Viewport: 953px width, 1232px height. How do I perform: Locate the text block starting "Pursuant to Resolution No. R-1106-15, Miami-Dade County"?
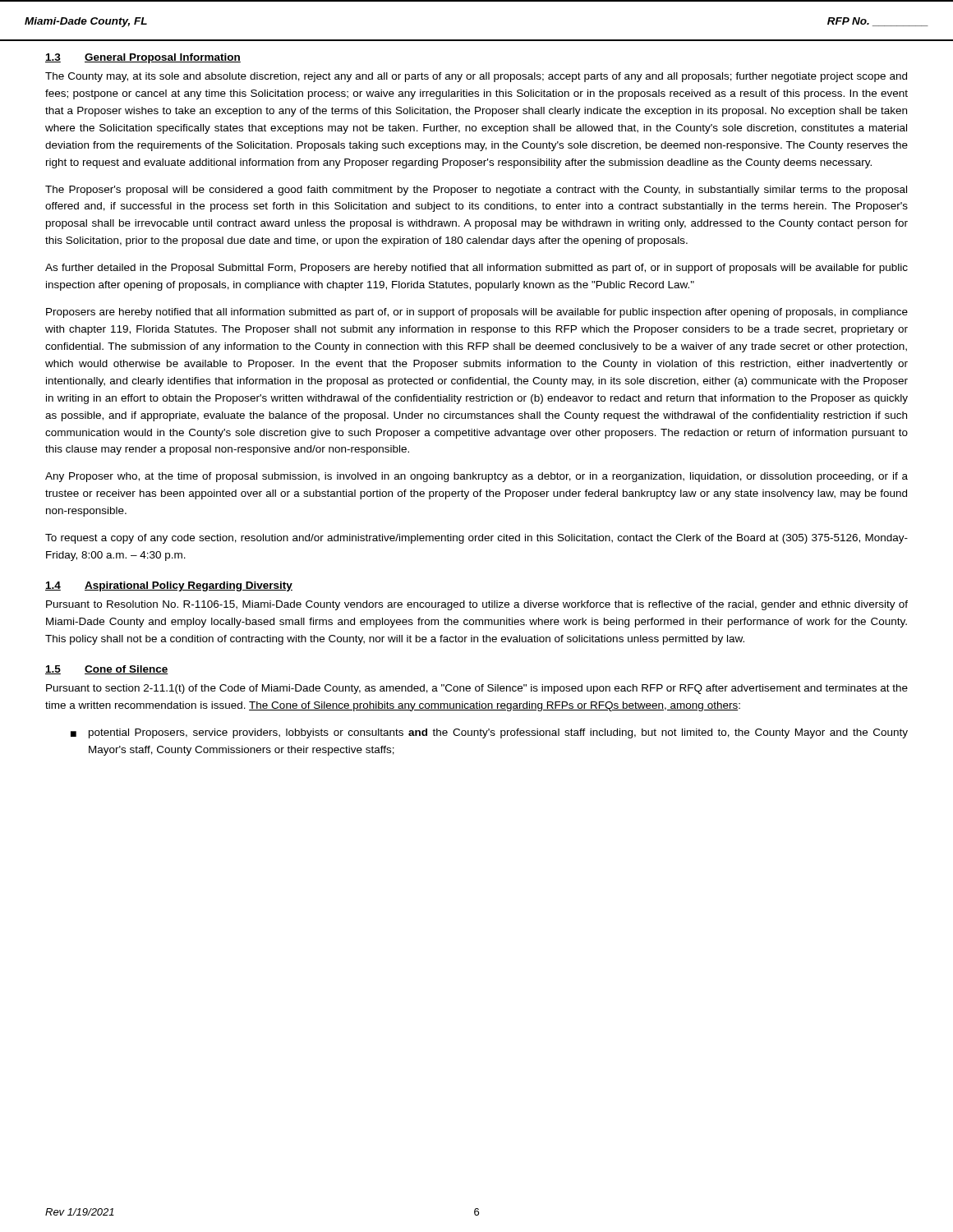pos(476,621)
